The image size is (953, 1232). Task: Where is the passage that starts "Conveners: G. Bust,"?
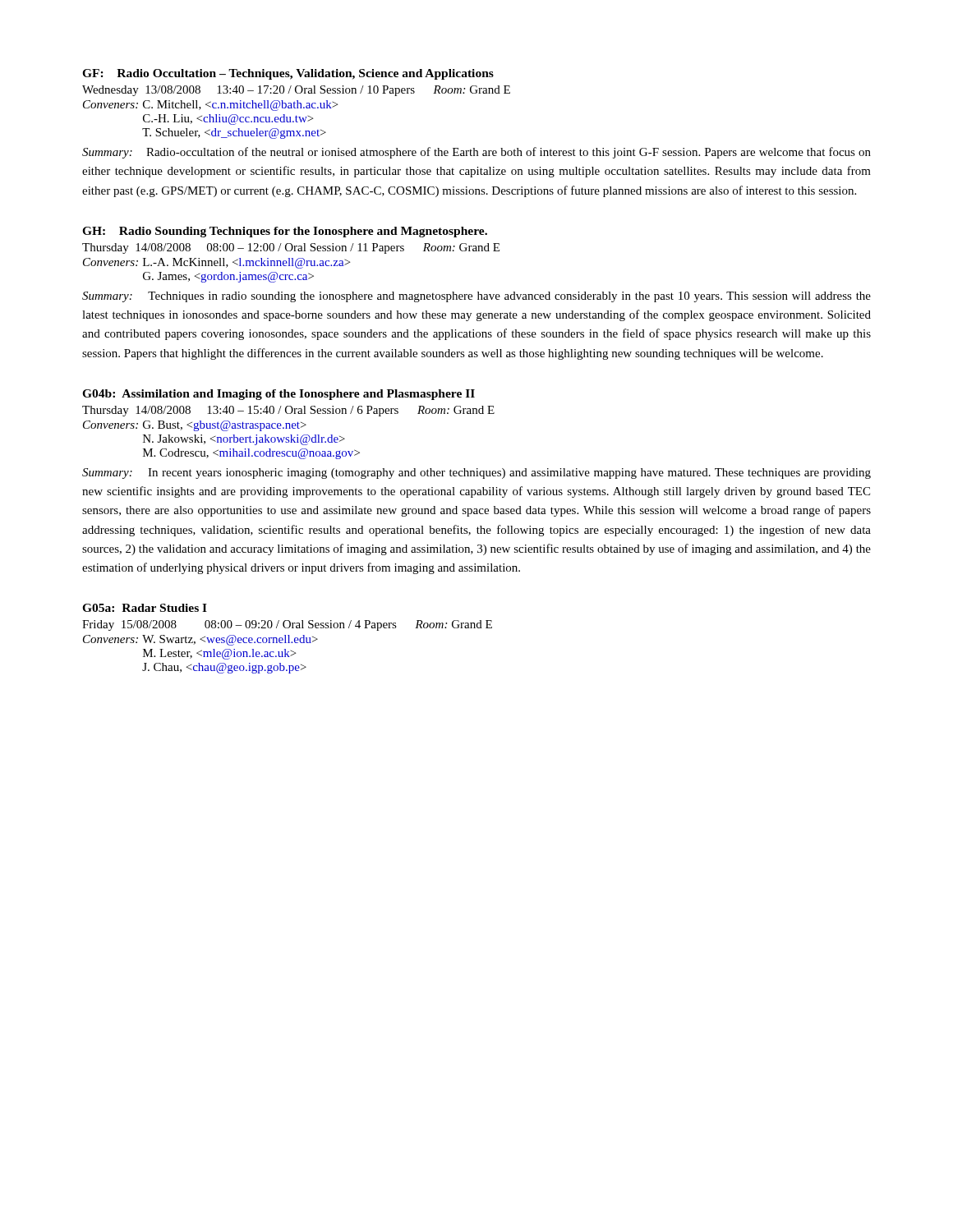pyautogui.click(x=221, y=439)
